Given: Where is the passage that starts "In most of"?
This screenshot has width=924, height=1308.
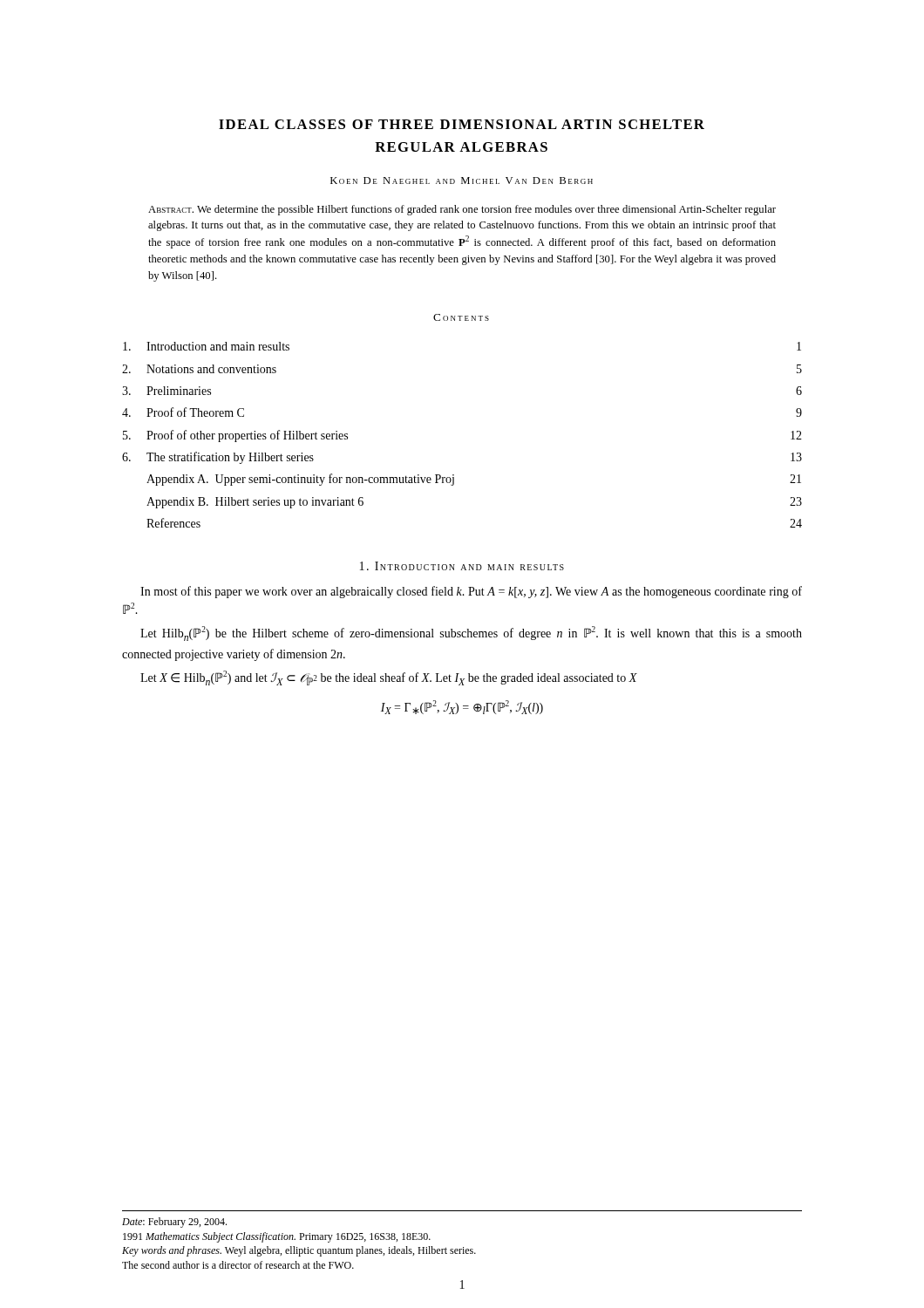Looking at the screenshot, I should [x=462, y=601].
